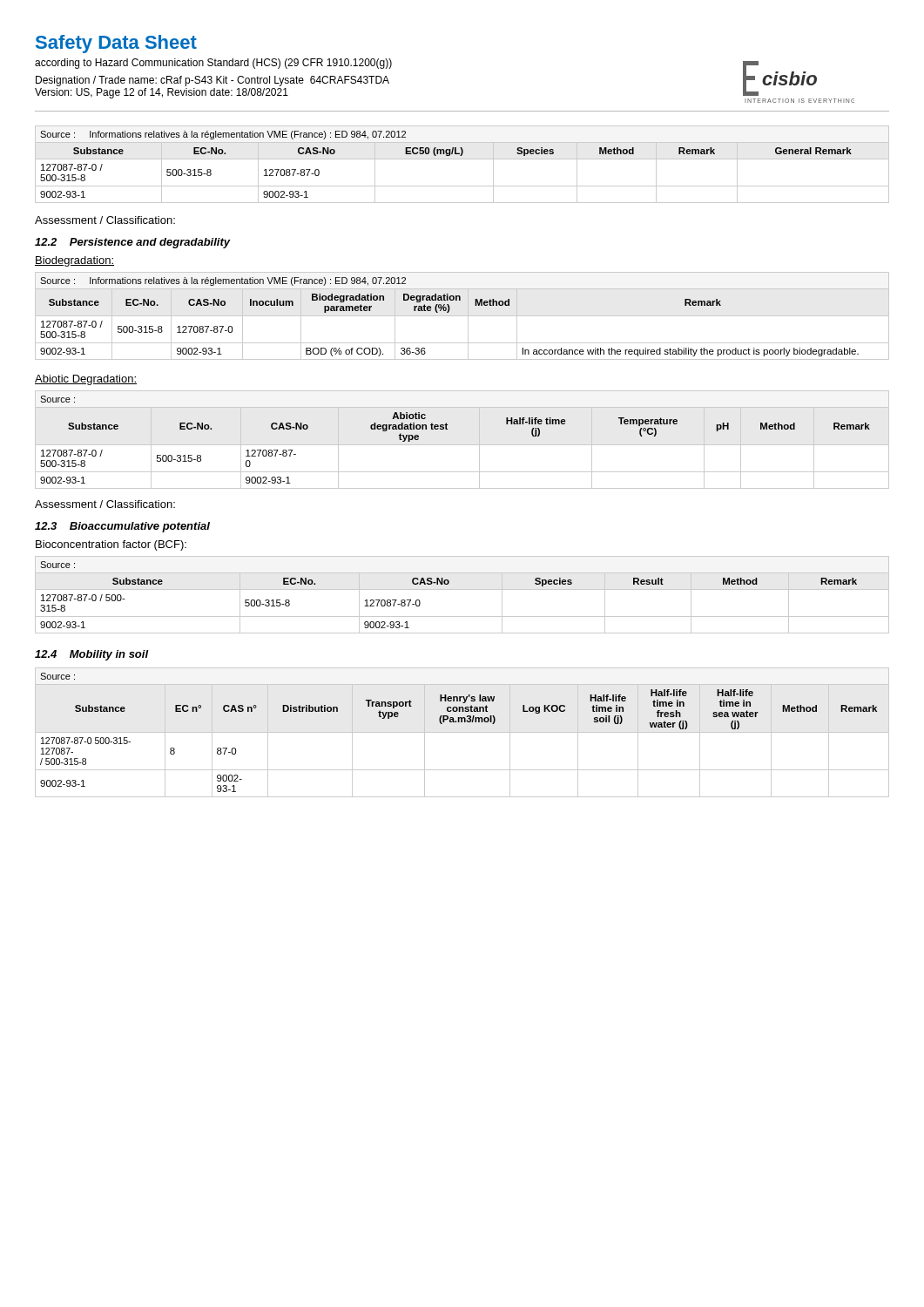Viewport: 924px width, 1307px height.
Task: Locate the block of text that opens with "according to Hazard"
Action: [213, 63]
